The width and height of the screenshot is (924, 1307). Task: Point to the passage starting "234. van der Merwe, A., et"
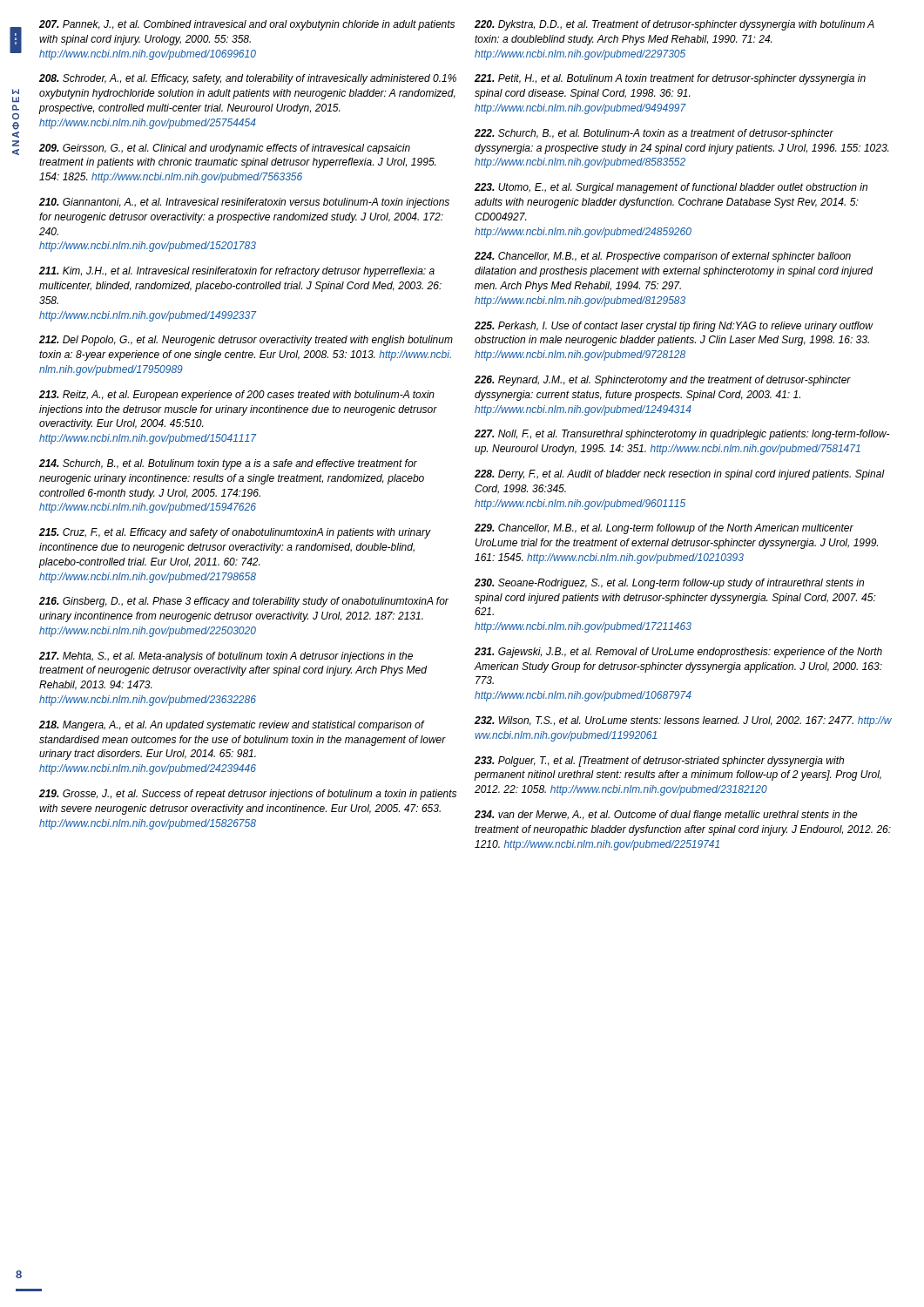tap(683, 829)
